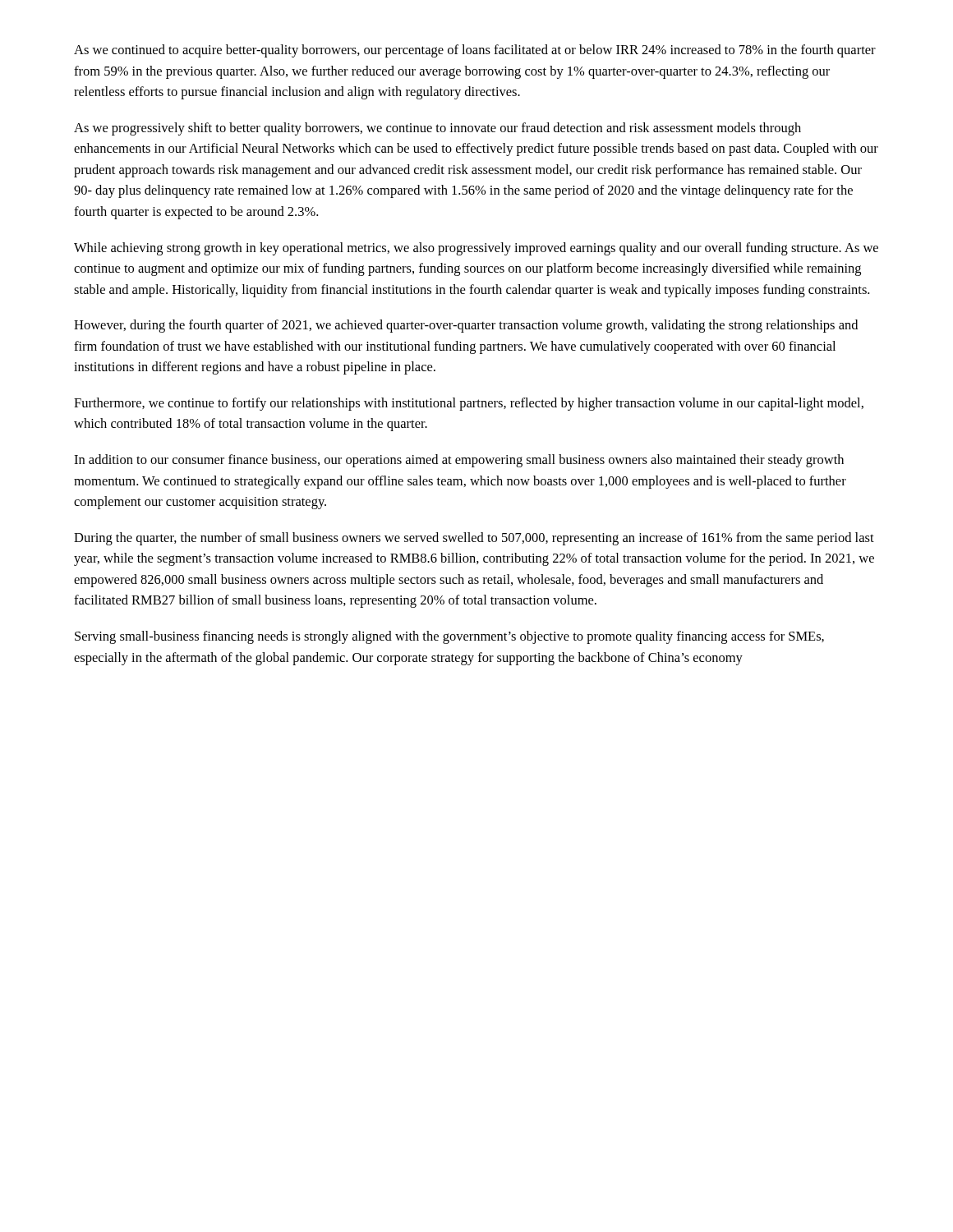Select the passage starting "While achieving strong growth in key operational metrics,"
Viewport: 953px width, 1232px height.
click(x=476, y=268)
